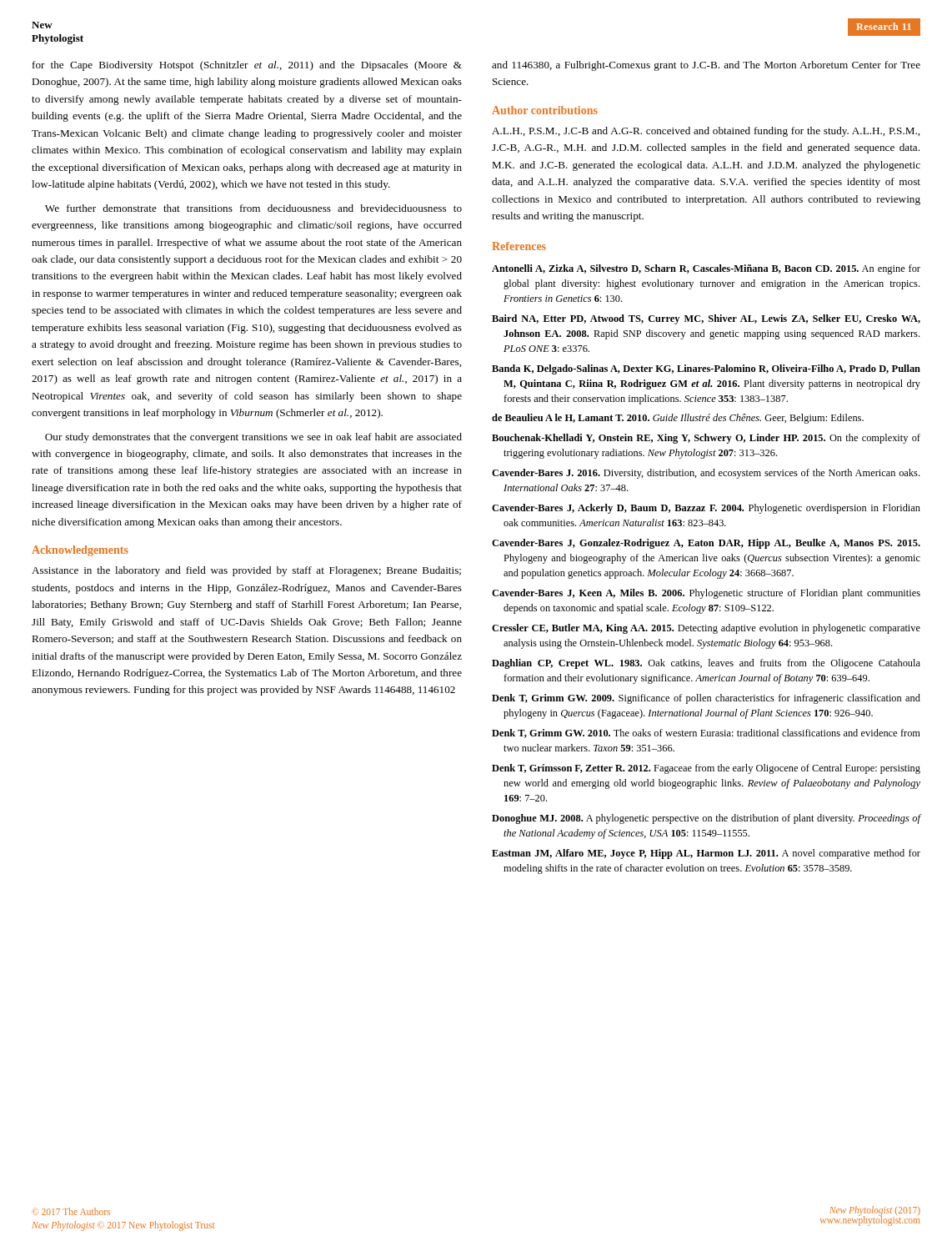The height and width of the screenshot is (1251, 952).
Task: Select the passage starting "Cavender-Bares J, Gonzalez-Rodriguez A, Eaton DAR,"
Action: (x=706, y=558)
